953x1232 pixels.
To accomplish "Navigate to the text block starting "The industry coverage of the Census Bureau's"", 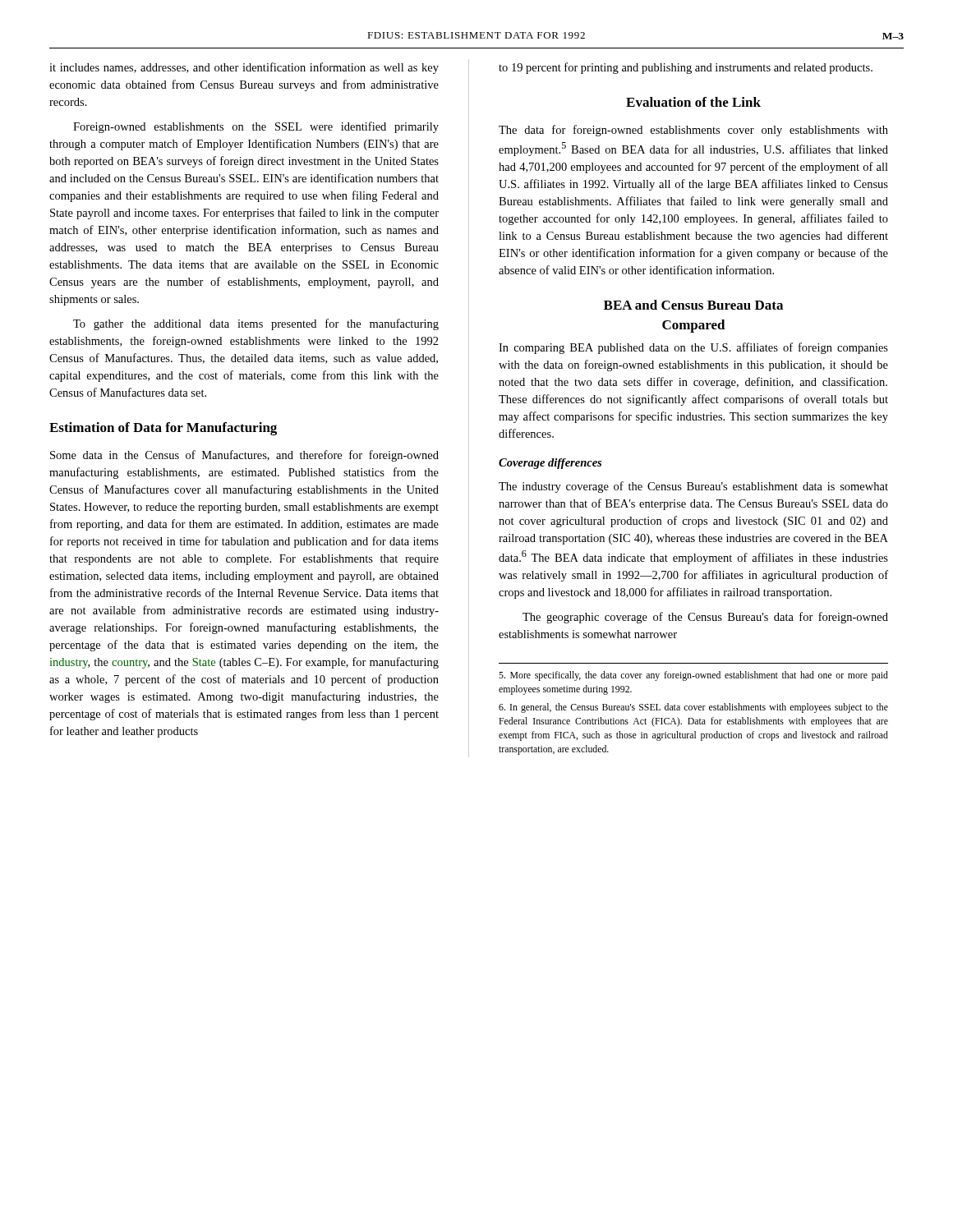I will tap(693, 561).
